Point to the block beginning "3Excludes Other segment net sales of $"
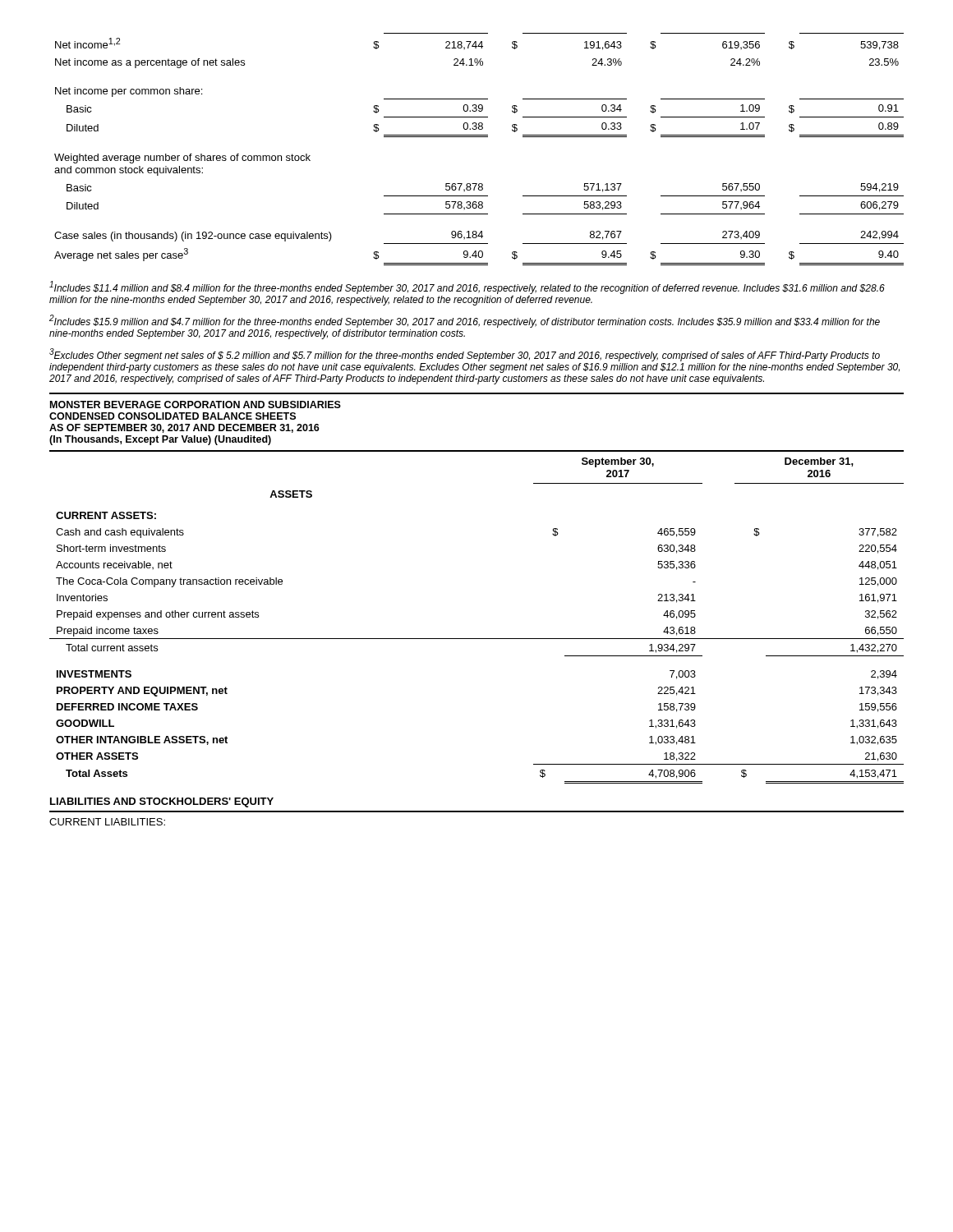This screenshot has height=1232, width=953. tap(475, 366)
